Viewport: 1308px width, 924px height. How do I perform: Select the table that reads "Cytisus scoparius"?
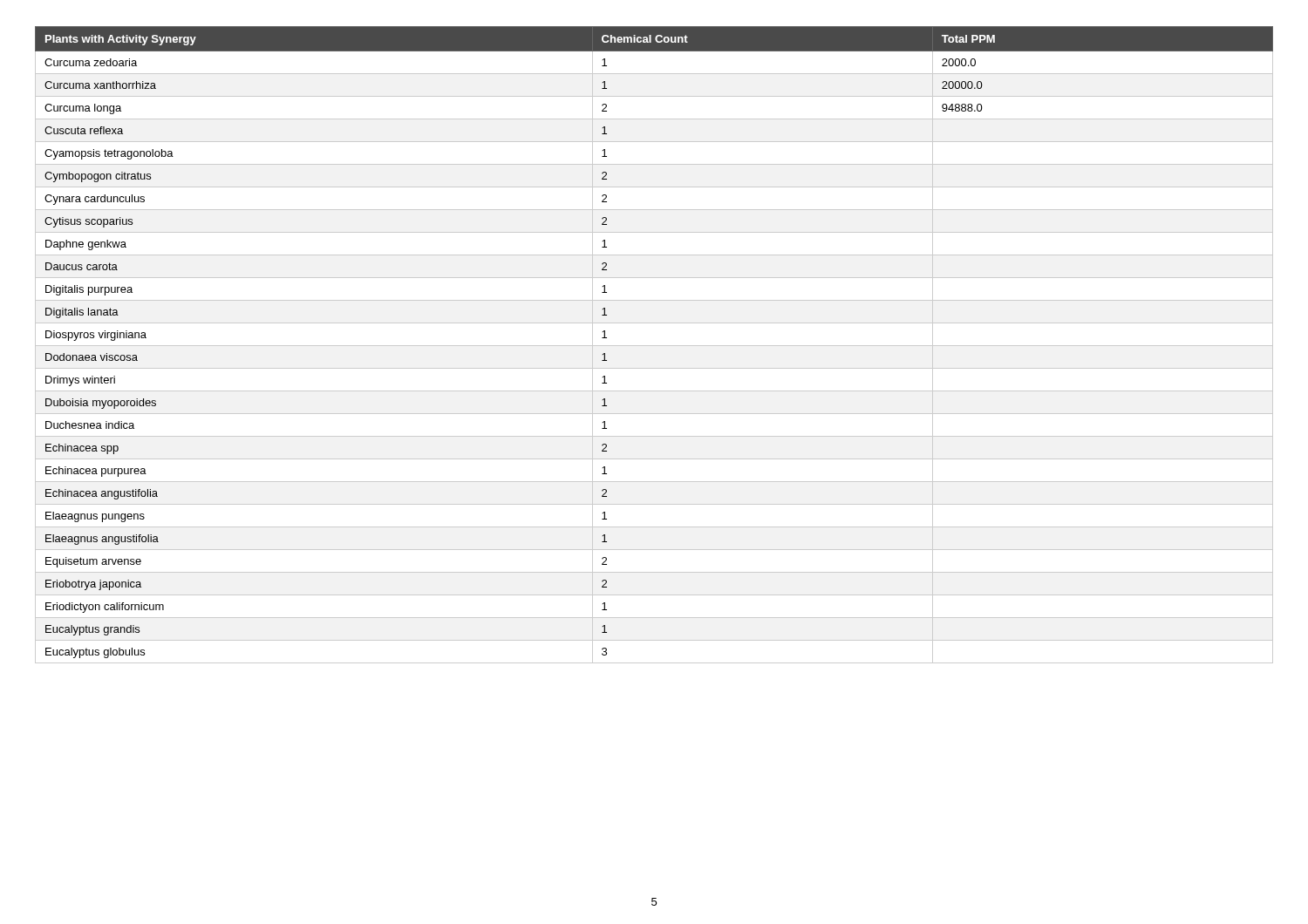[x=654, y=345]
